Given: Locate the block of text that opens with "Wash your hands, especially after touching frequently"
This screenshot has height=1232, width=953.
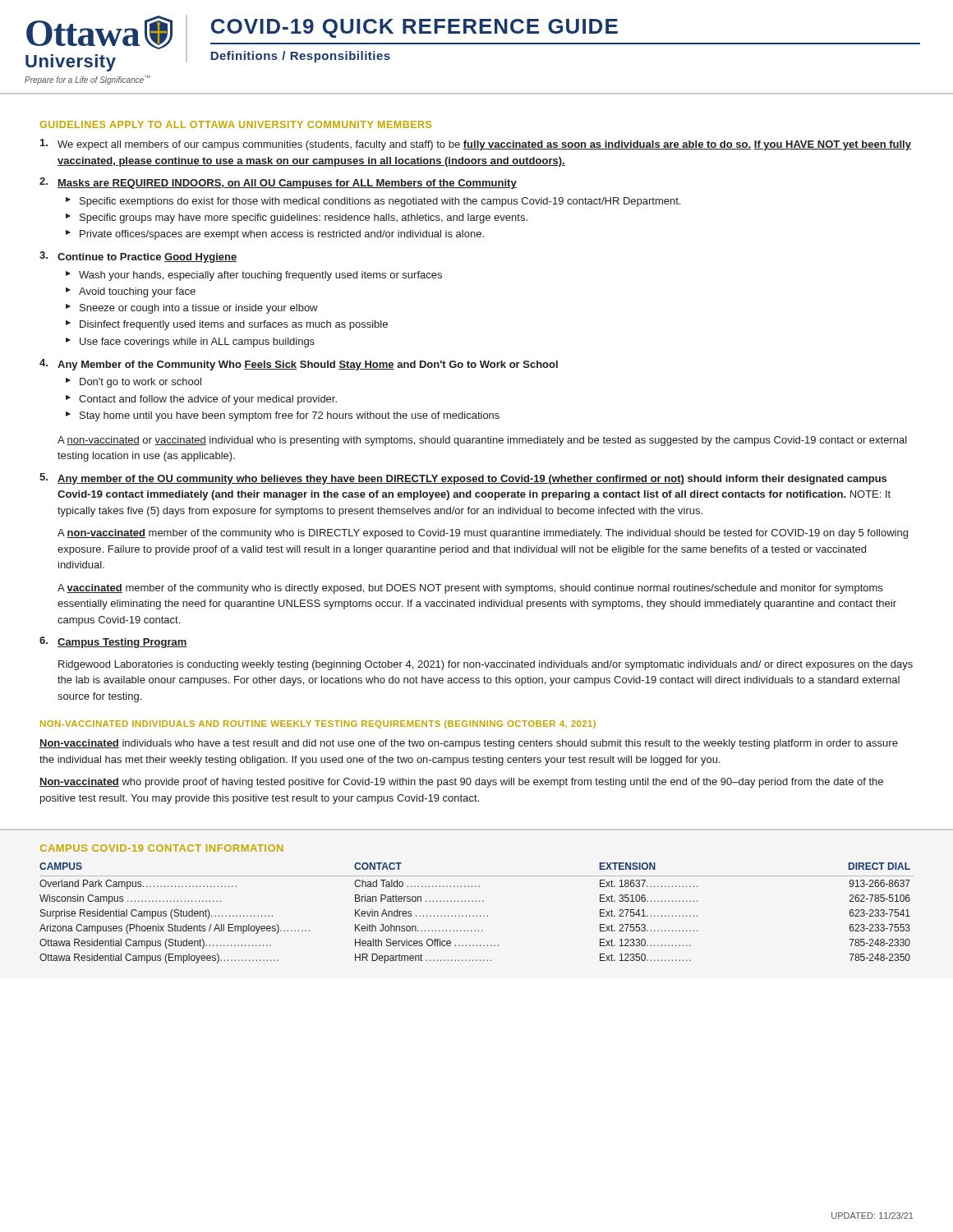Looking at the screenshot, I should [x=261, y=275].
